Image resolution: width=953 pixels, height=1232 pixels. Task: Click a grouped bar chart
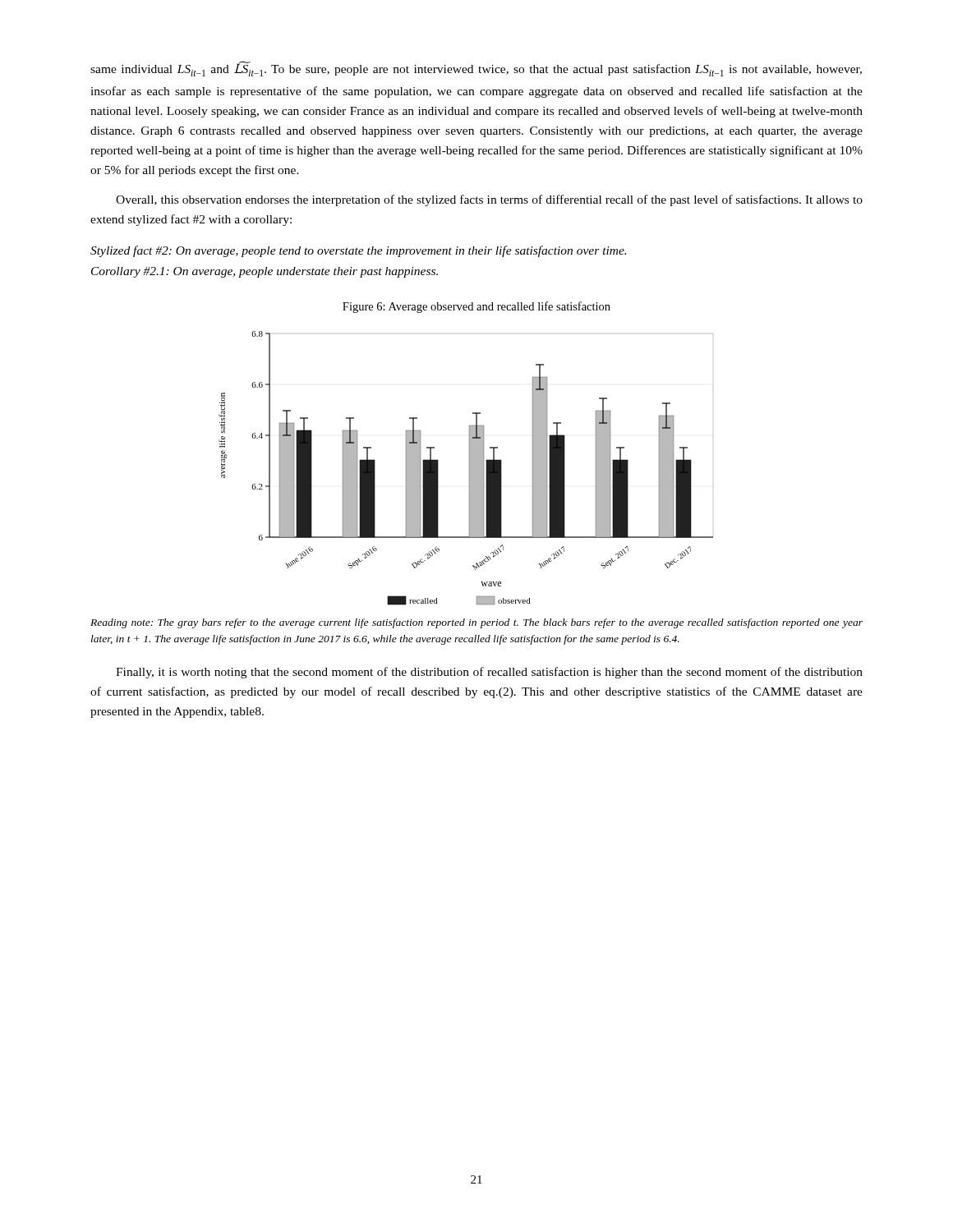[476, 462]
